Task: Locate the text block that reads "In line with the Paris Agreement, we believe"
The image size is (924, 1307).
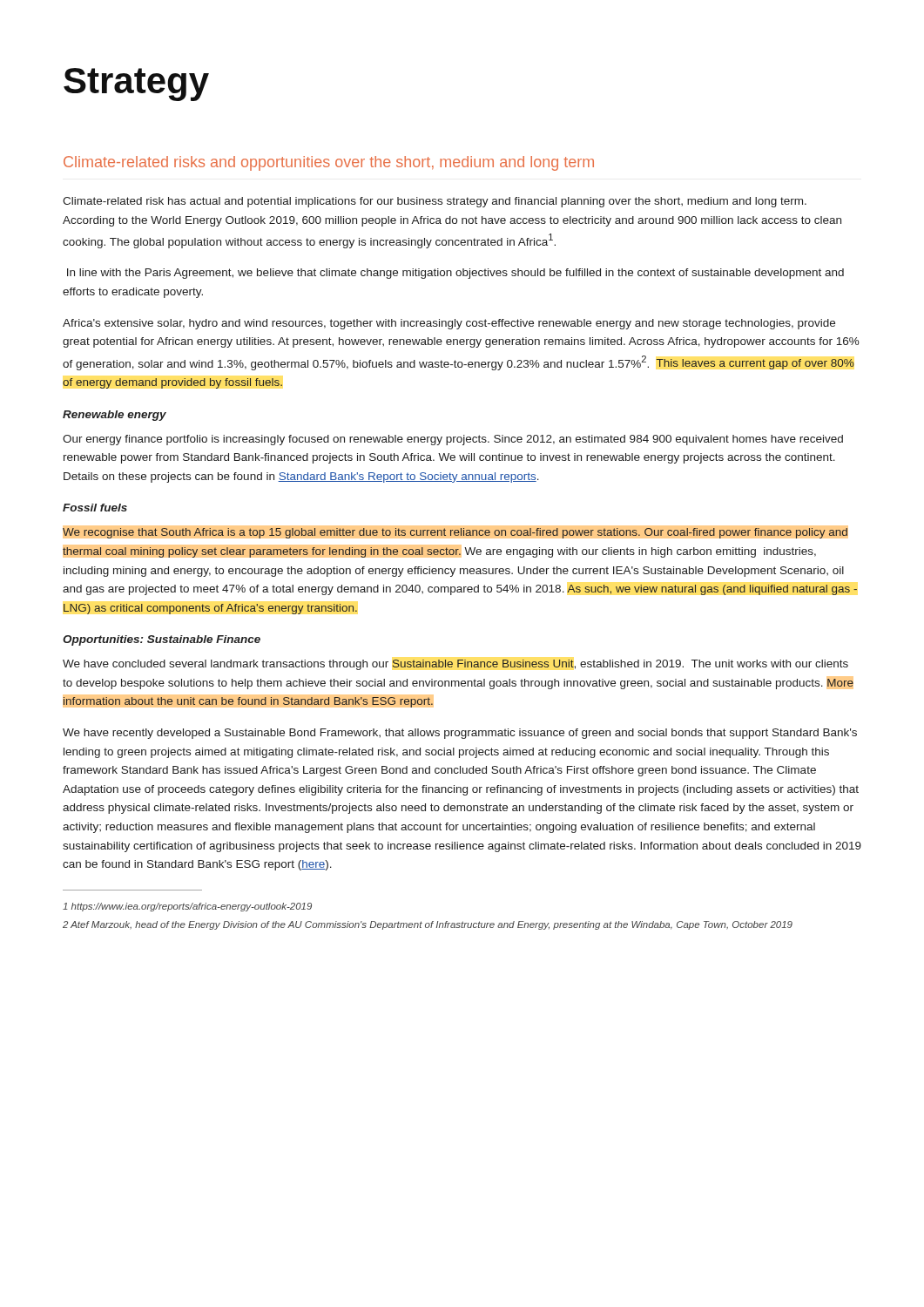Action: (454, 282)
